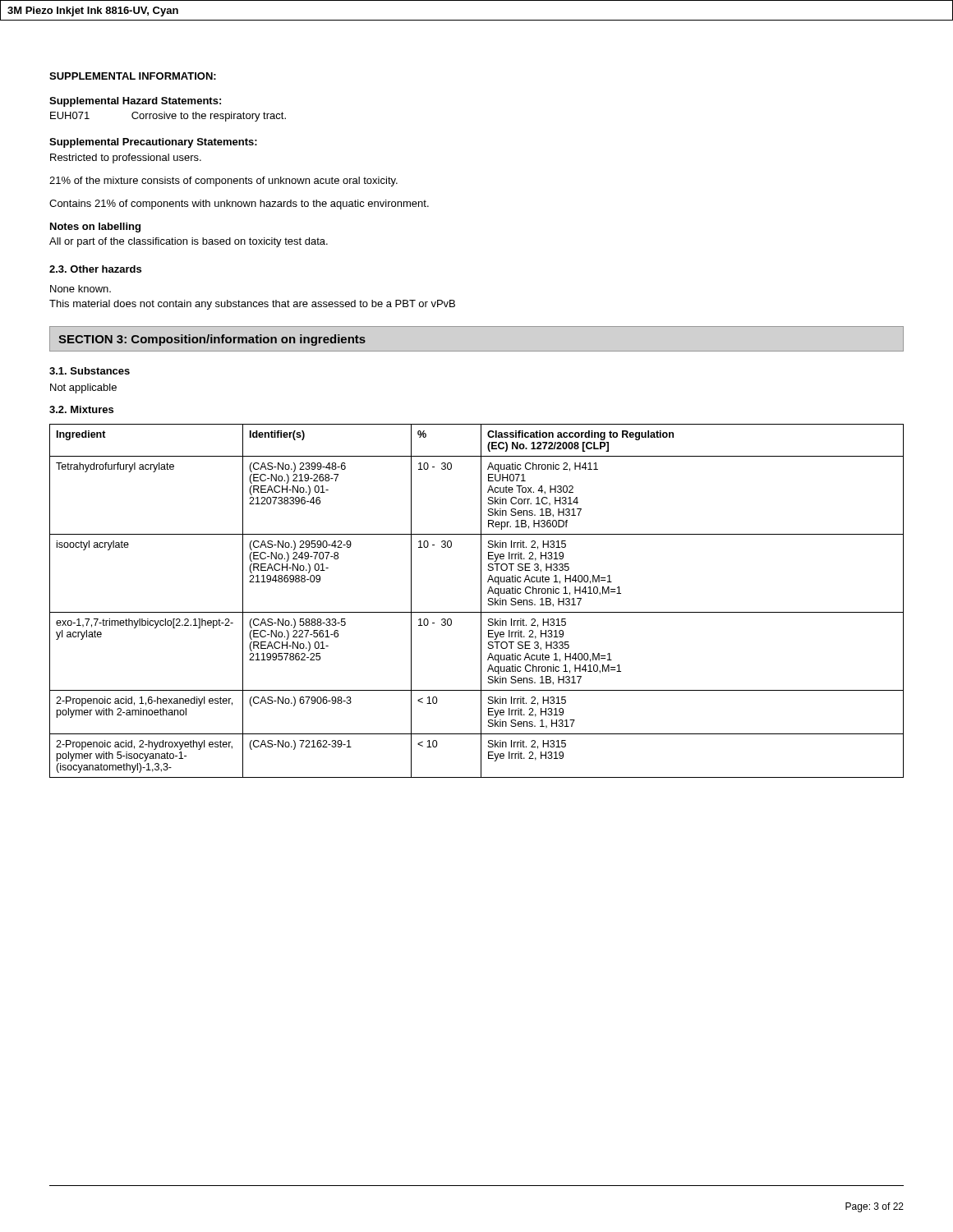This screenshot has width=953, height=1232.
Task: Point to the text block starting "SECTION 3: Composition/information on"
Action: coord(212,339)
